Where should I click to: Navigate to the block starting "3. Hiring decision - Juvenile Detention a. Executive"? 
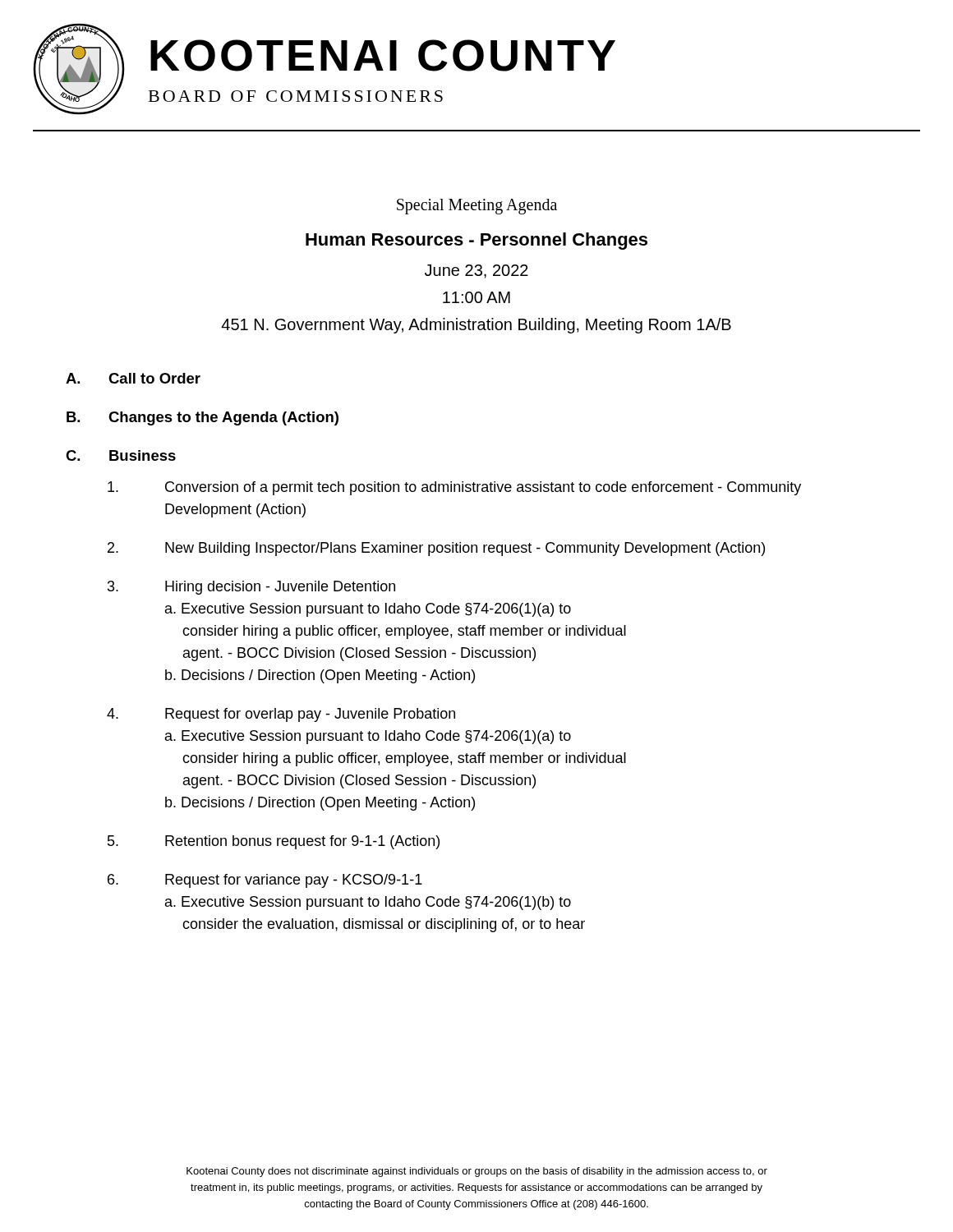tap(346, 632)
